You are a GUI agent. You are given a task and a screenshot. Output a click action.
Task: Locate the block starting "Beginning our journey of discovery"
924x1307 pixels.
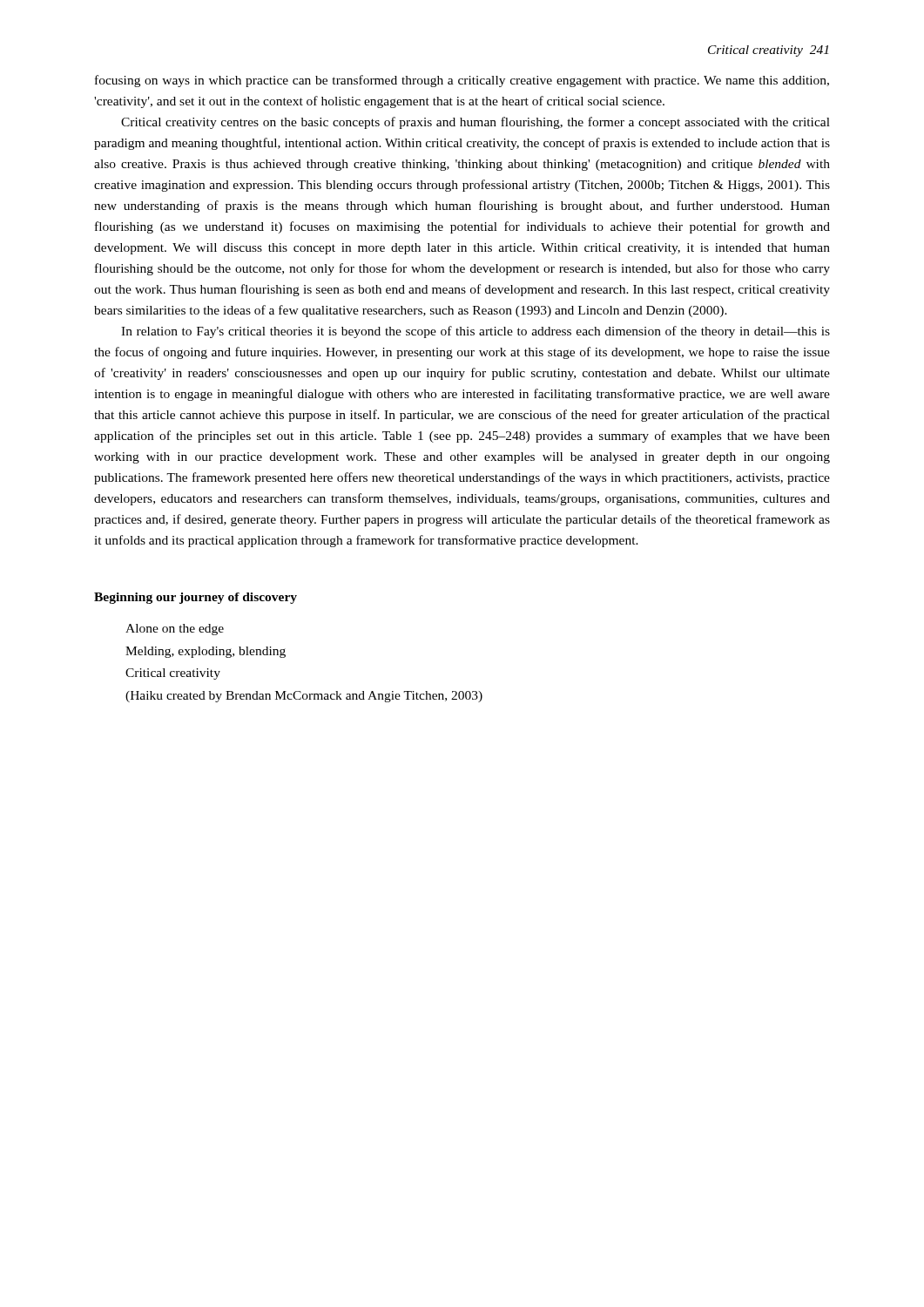click(x=196, y=597)
